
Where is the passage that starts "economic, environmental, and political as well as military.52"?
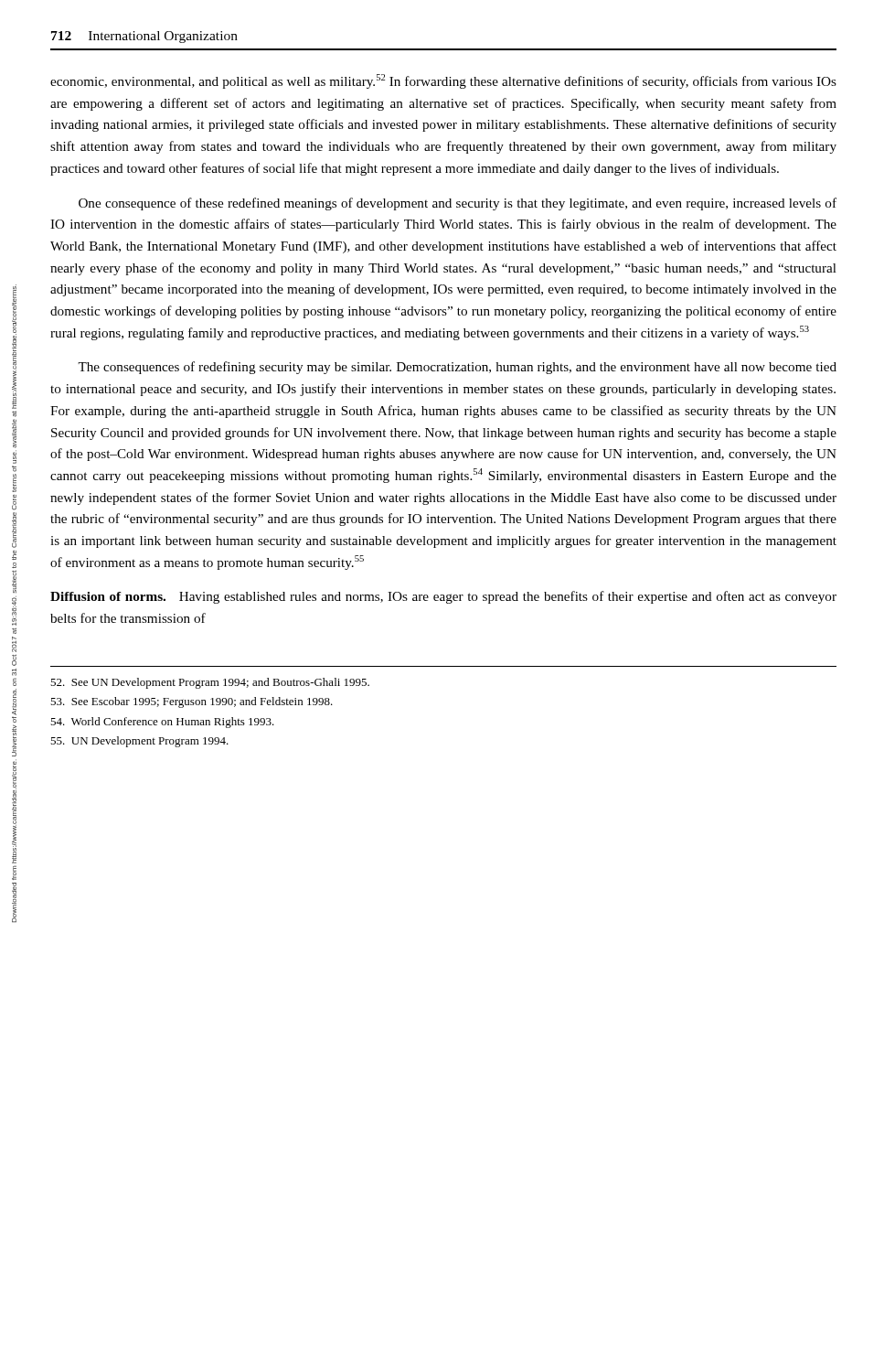coord(443,124)
